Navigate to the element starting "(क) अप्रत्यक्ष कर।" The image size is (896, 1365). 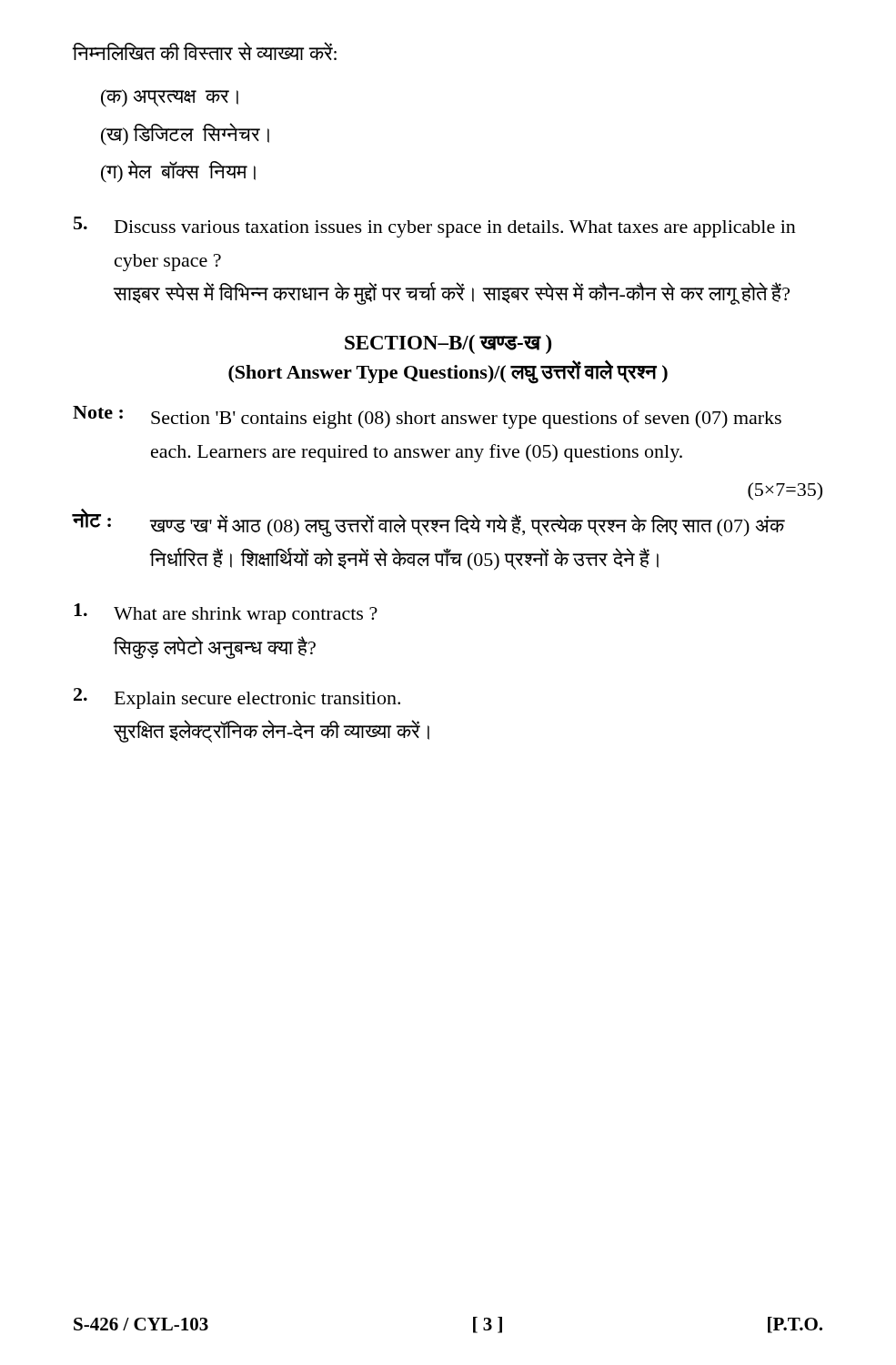(x=172, y=96)
